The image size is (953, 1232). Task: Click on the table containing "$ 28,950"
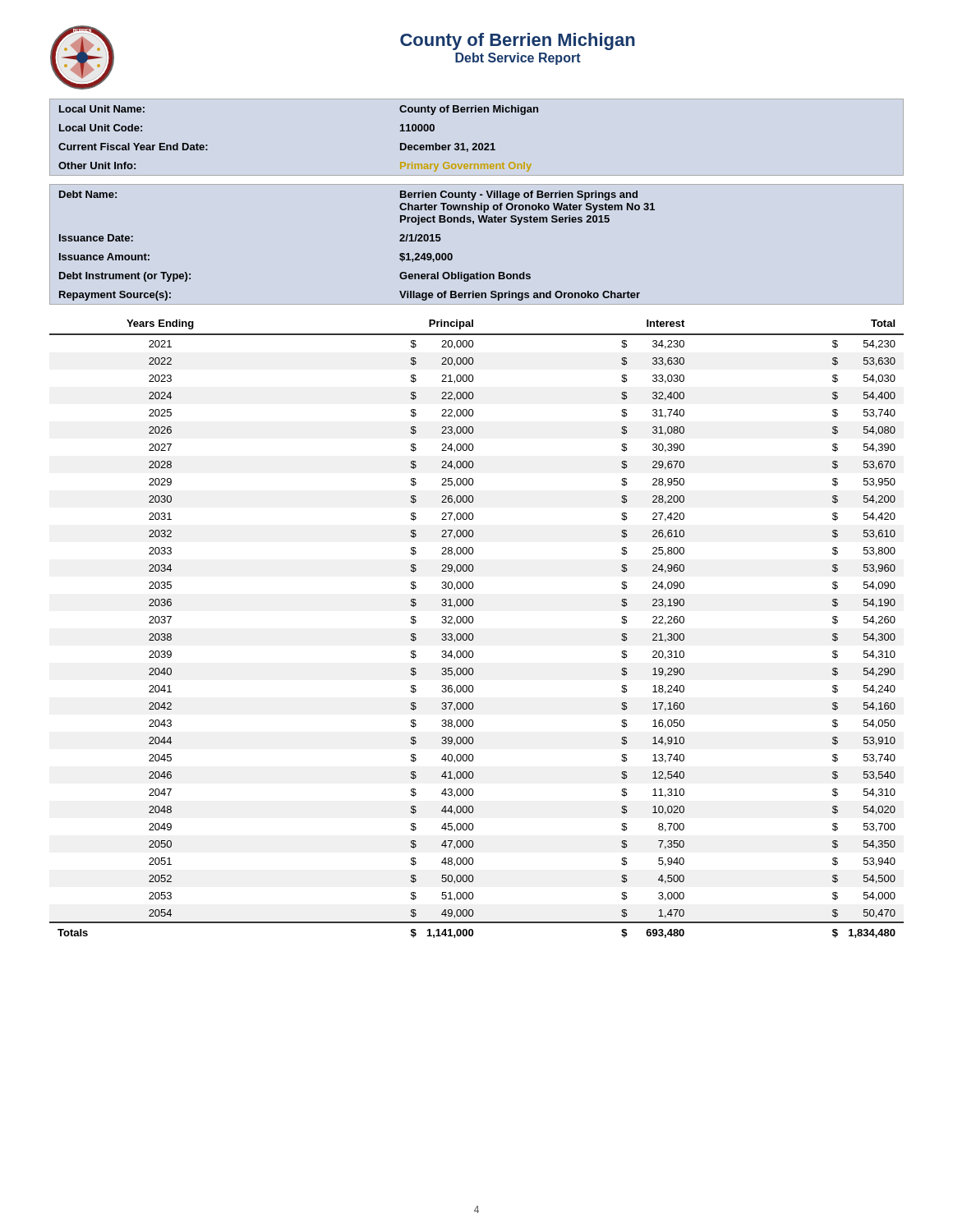[476, 628]
